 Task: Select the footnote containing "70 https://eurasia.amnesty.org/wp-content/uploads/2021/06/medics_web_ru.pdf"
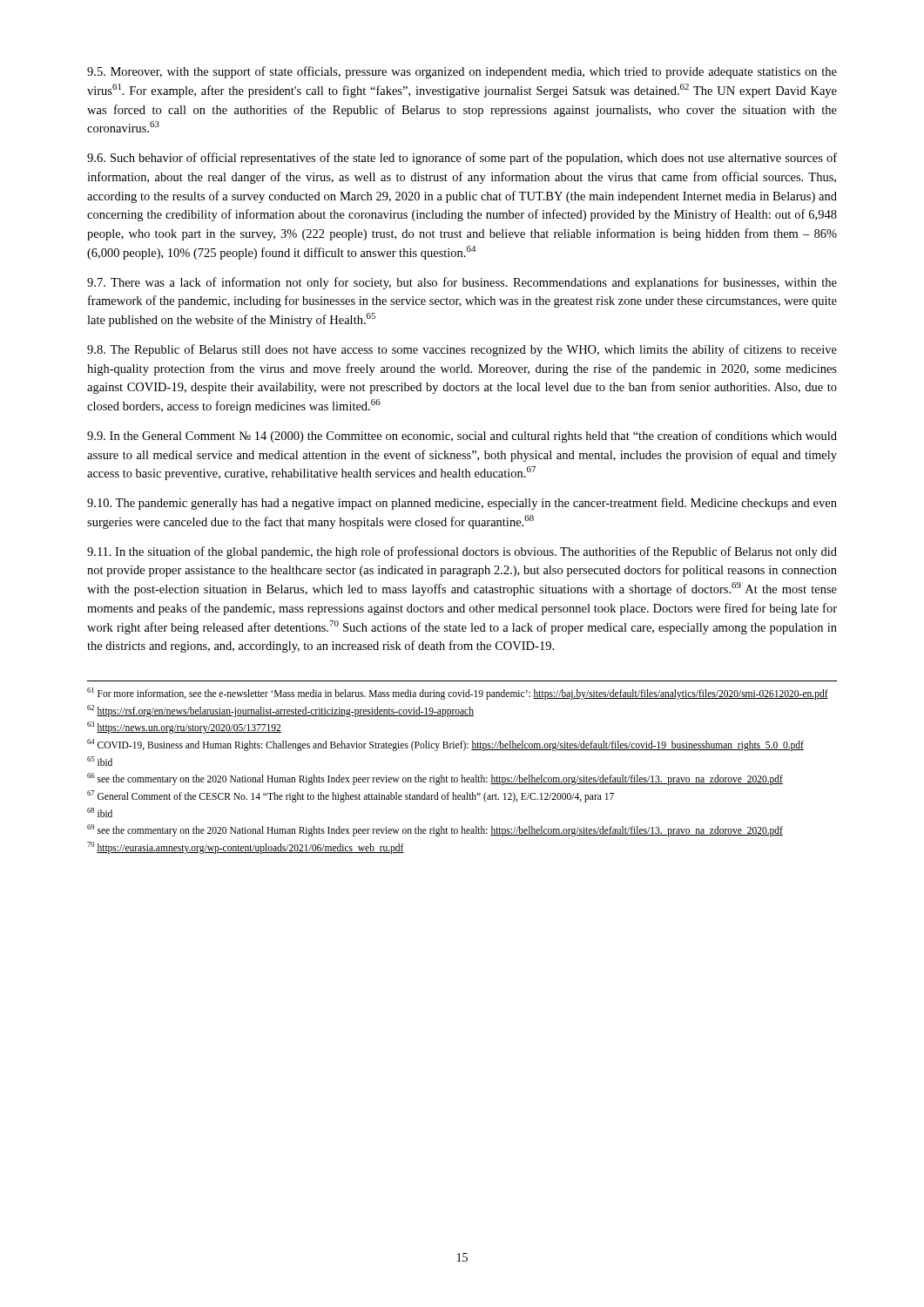click(246, 848)
